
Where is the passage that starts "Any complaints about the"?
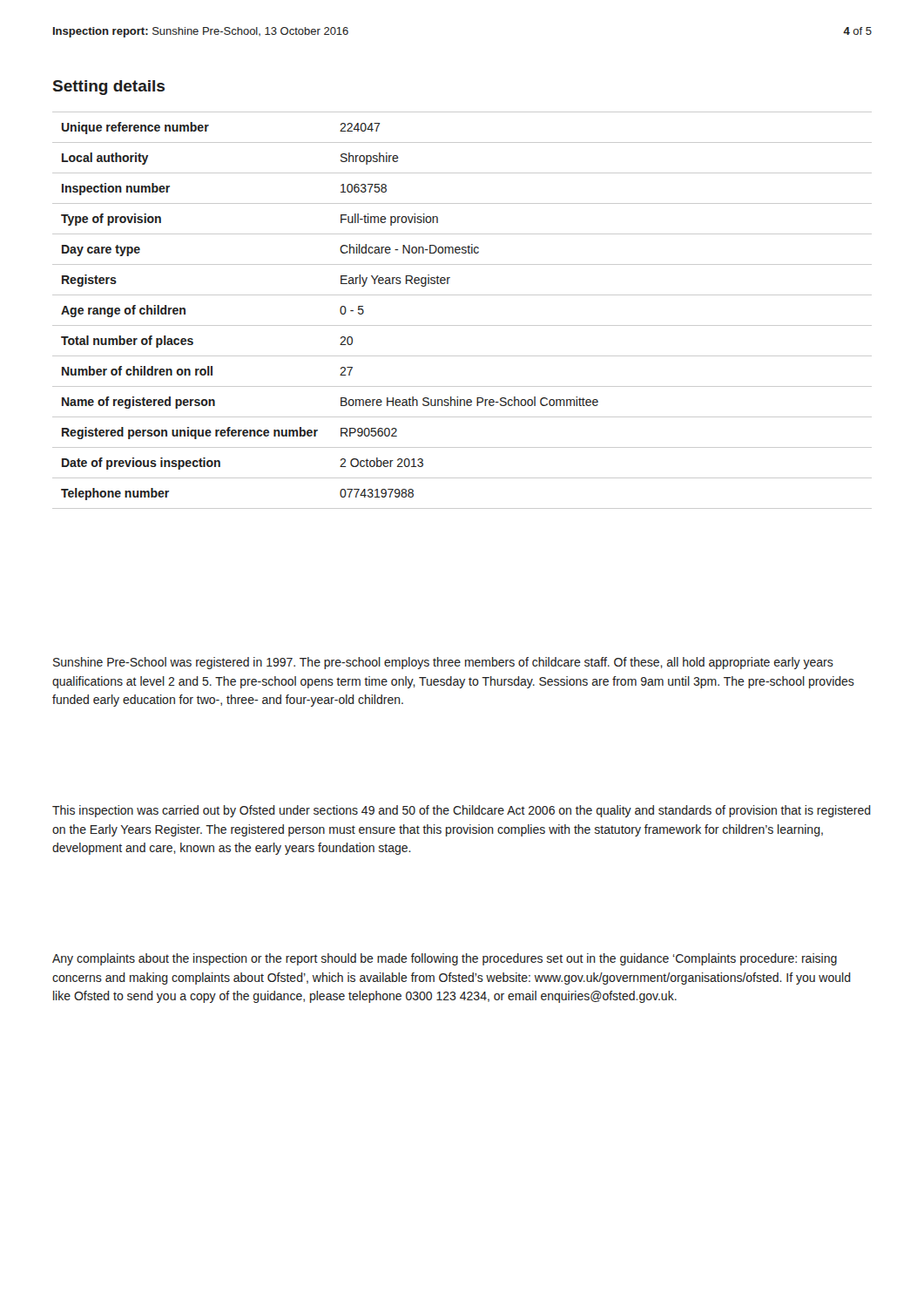(452, 977)
